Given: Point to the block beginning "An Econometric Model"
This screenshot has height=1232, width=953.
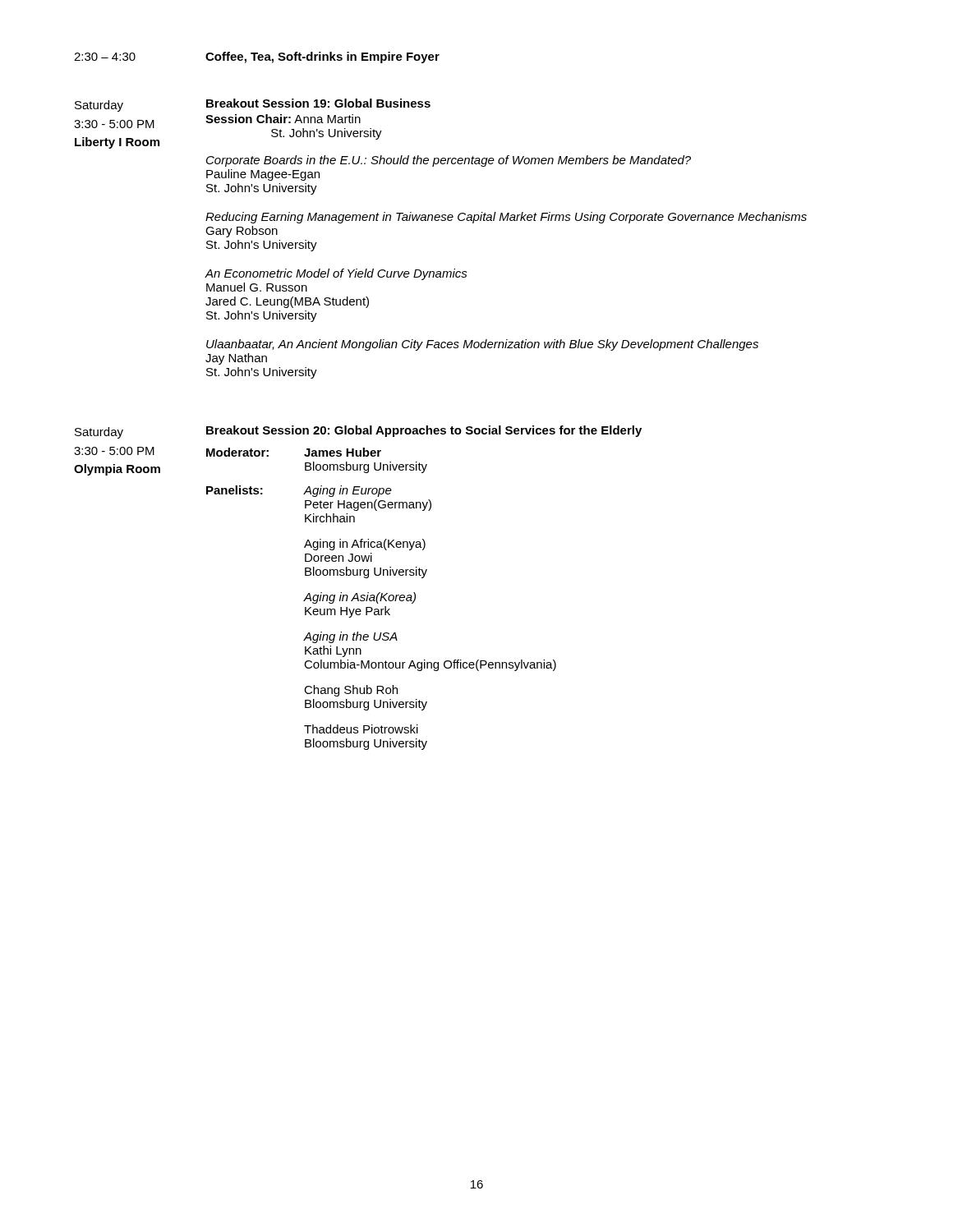Looking at the screenshot, I should 336,294.
